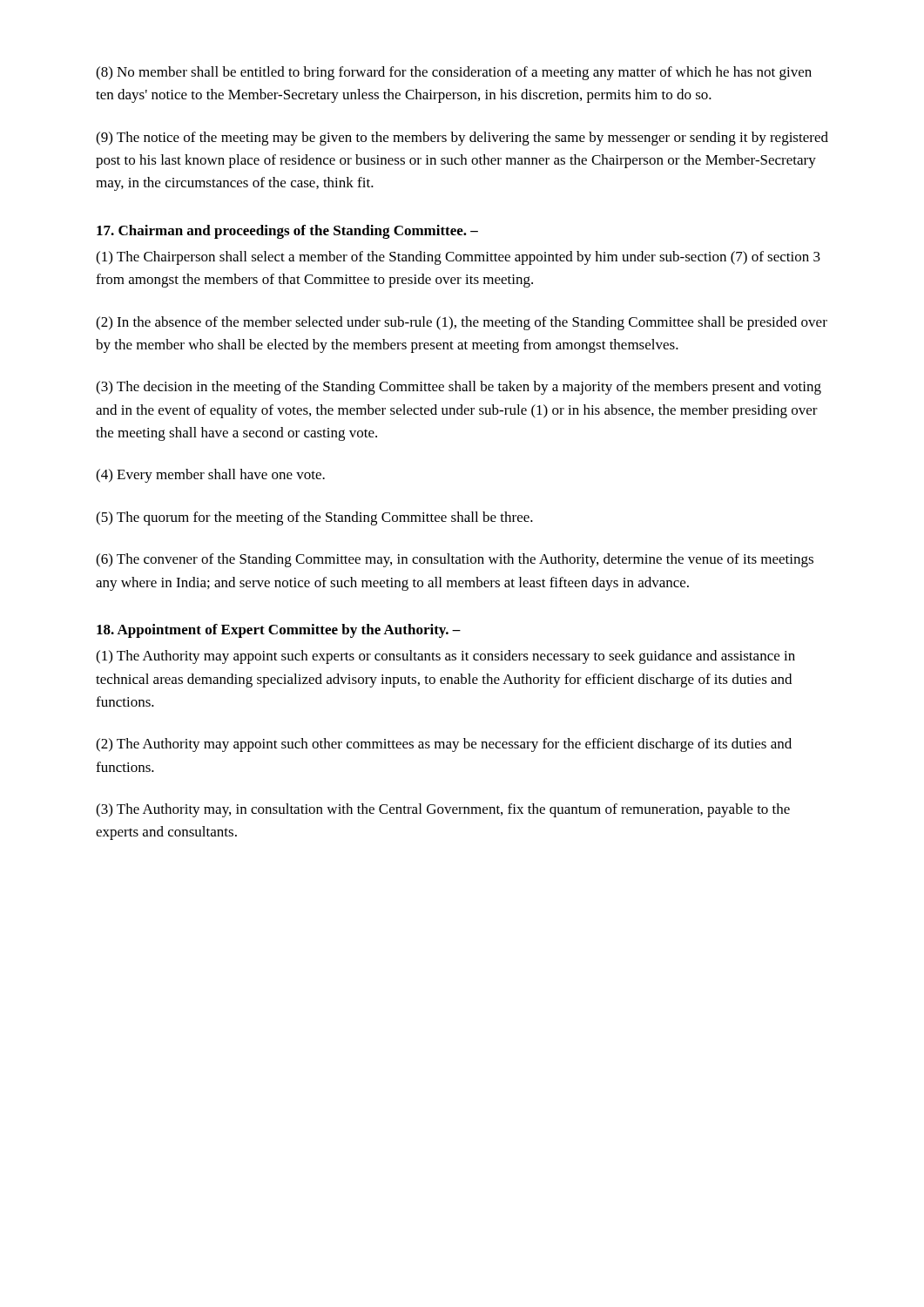
Task: Click on the block starting "(6) The convener of"
Action: [x=455, y=571]
